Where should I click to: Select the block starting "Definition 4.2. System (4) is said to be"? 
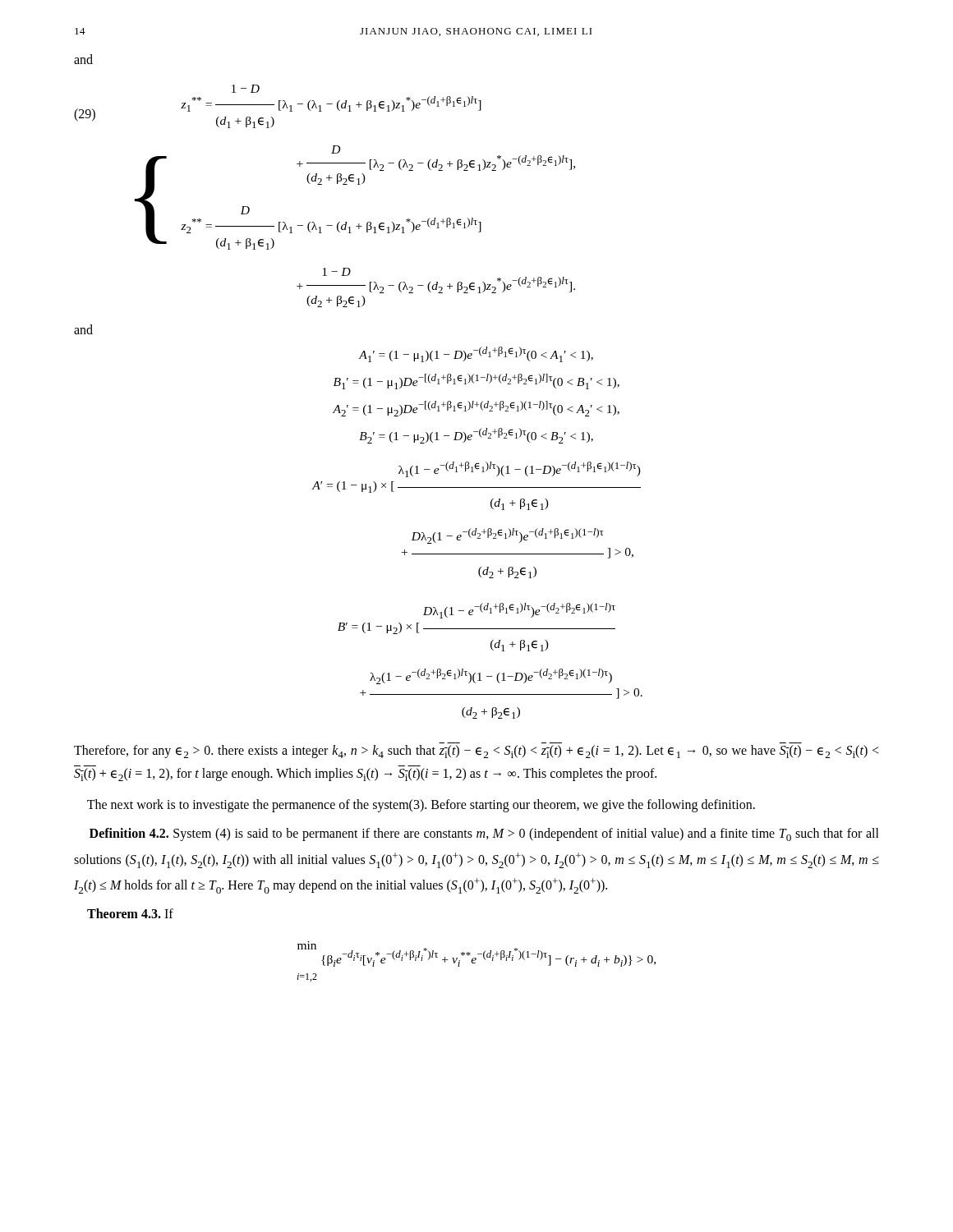tap(476, 861)
